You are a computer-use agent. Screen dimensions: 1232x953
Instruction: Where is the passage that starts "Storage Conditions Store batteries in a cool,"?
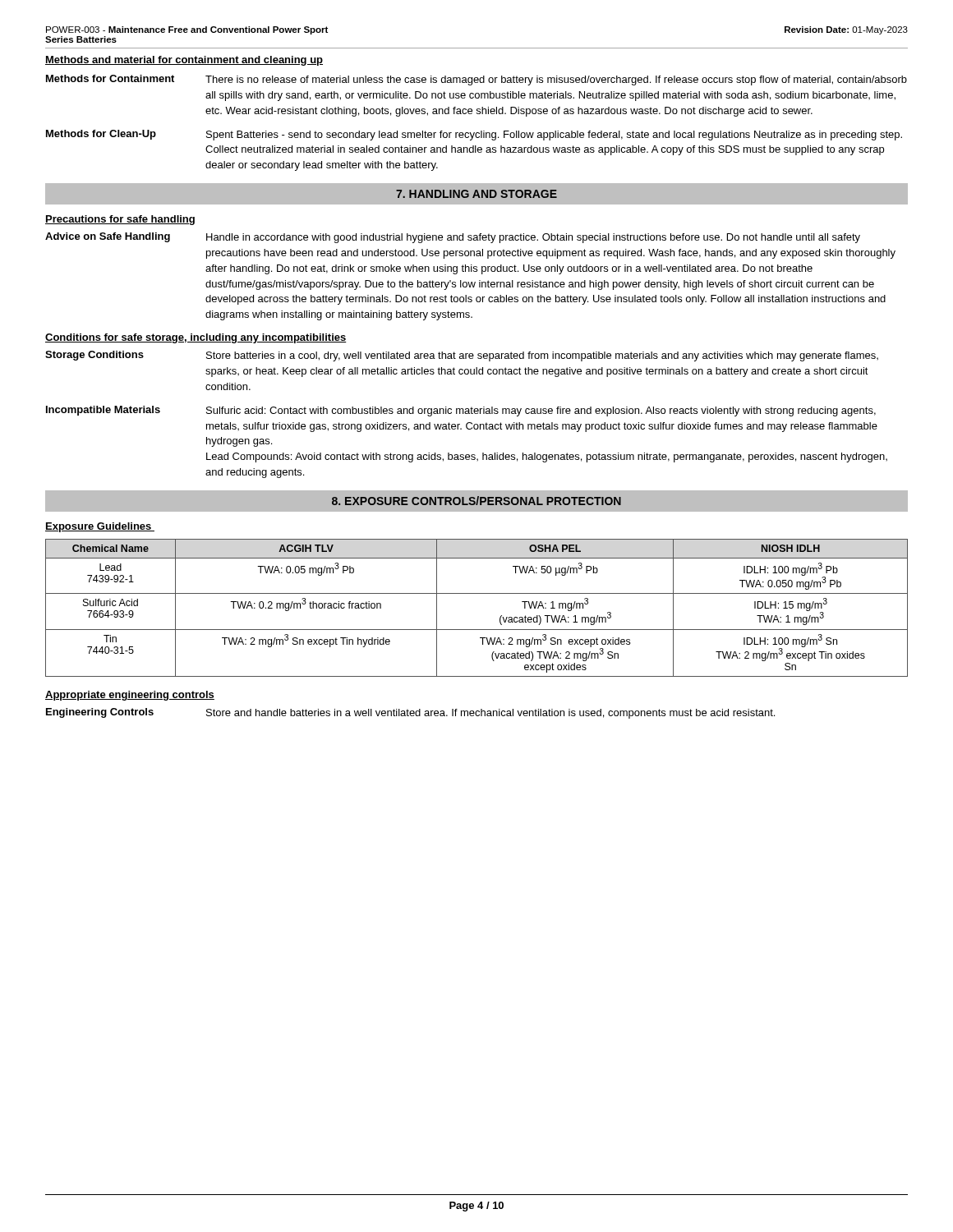pyautogui.click(x=476, y=372)
